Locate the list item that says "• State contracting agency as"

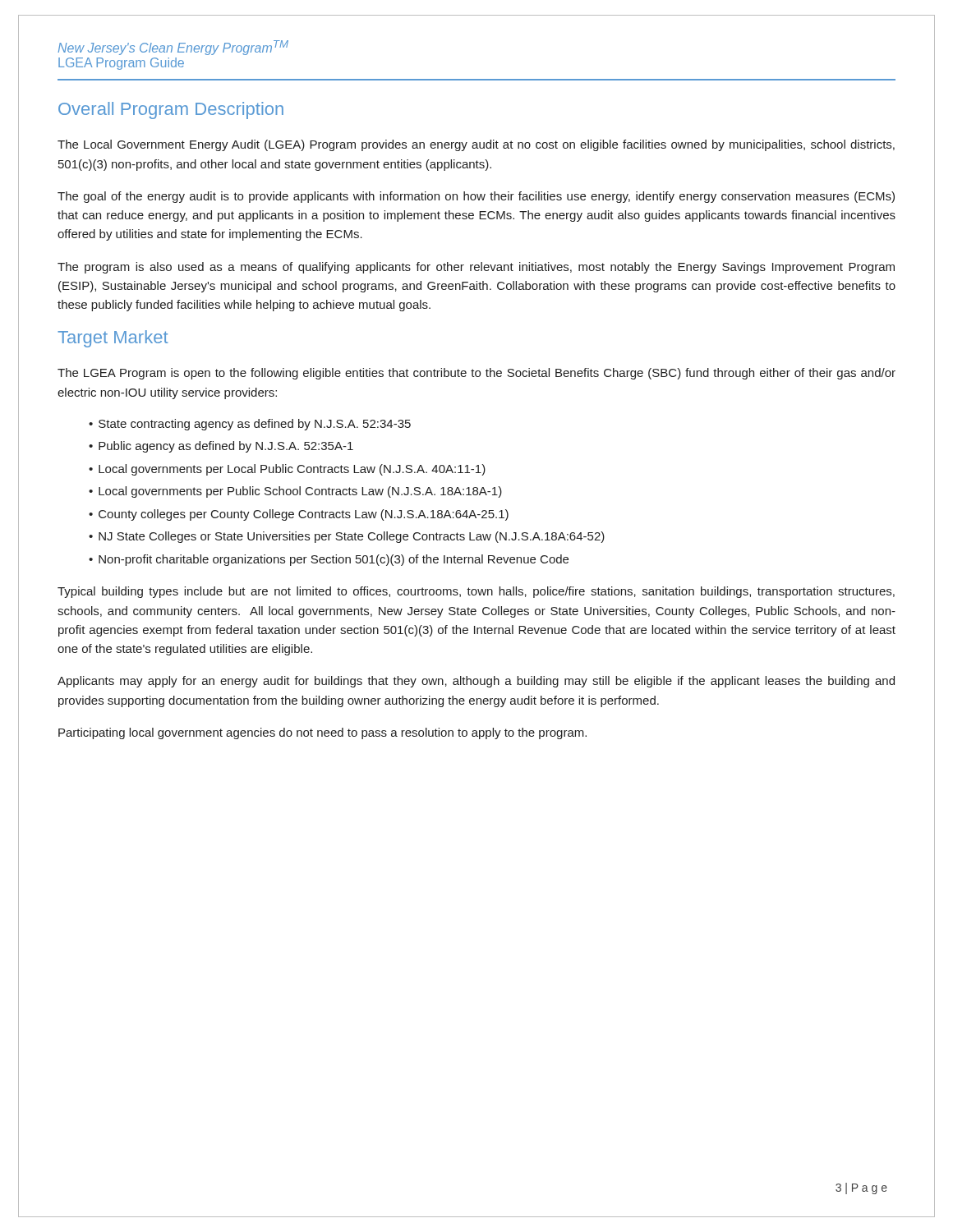(250, 425)
